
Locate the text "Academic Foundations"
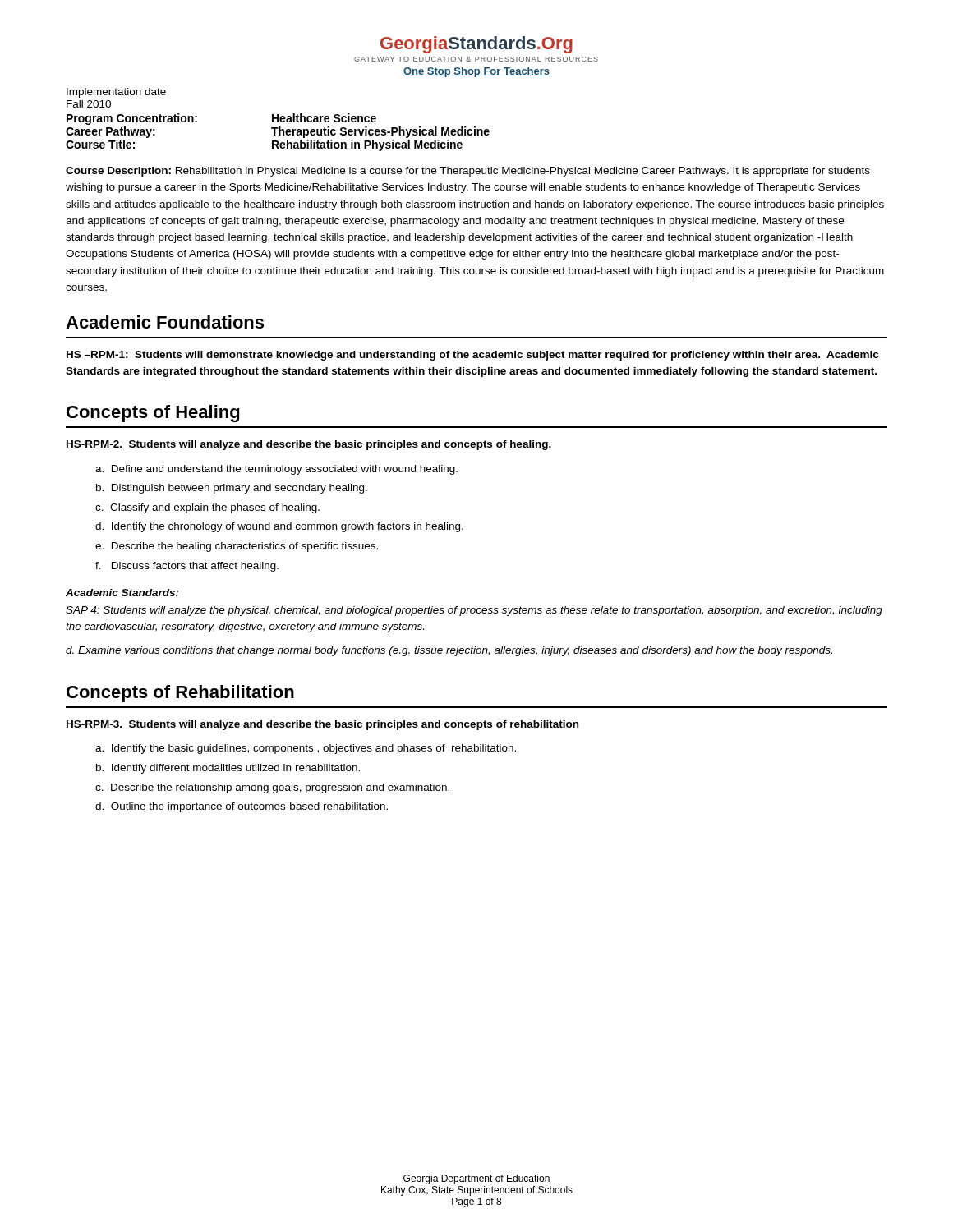click(x=476, y=325)
